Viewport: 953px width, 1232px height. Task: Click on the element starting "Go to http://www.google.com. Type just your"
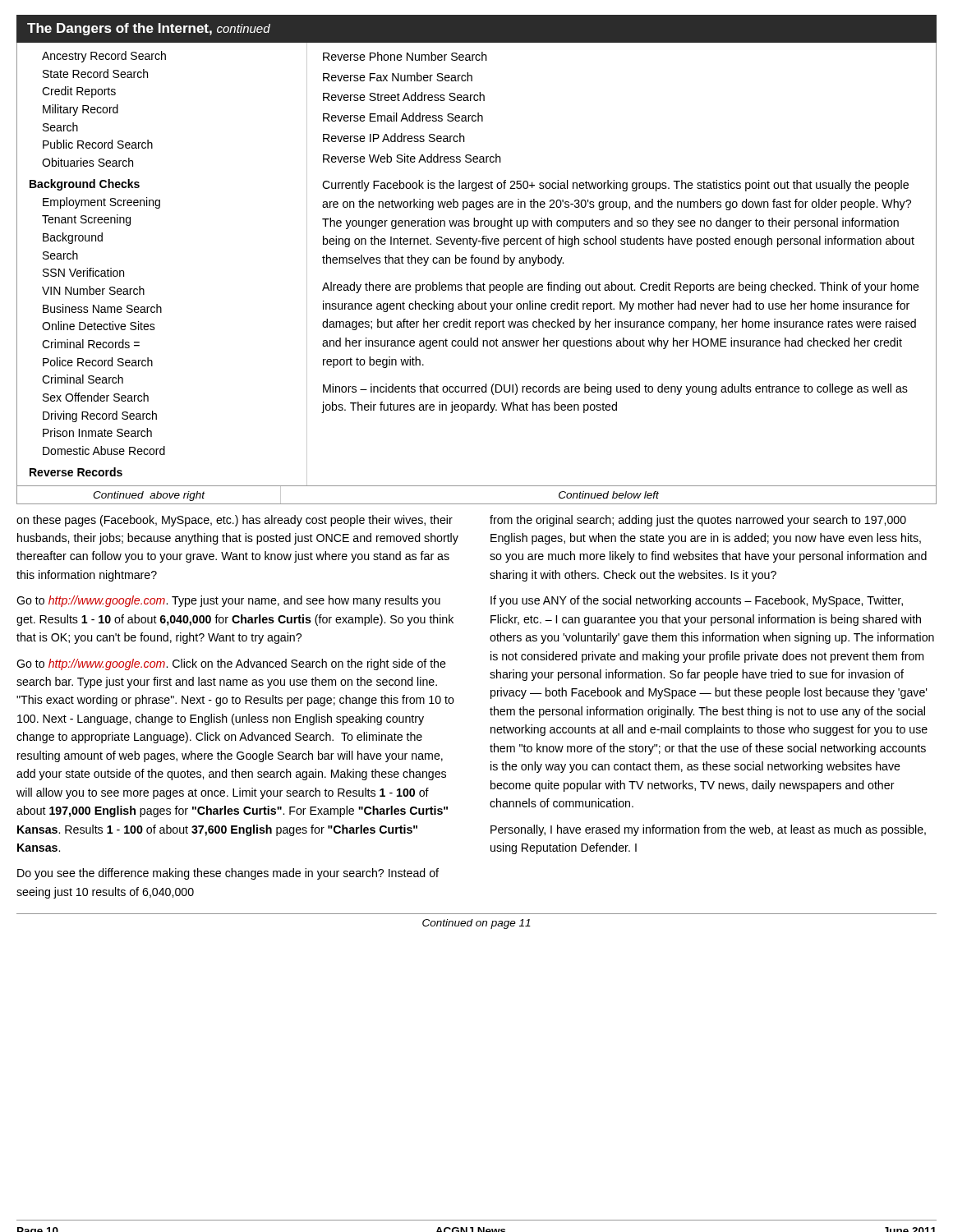pyautogui.click(x=235, y=619)
